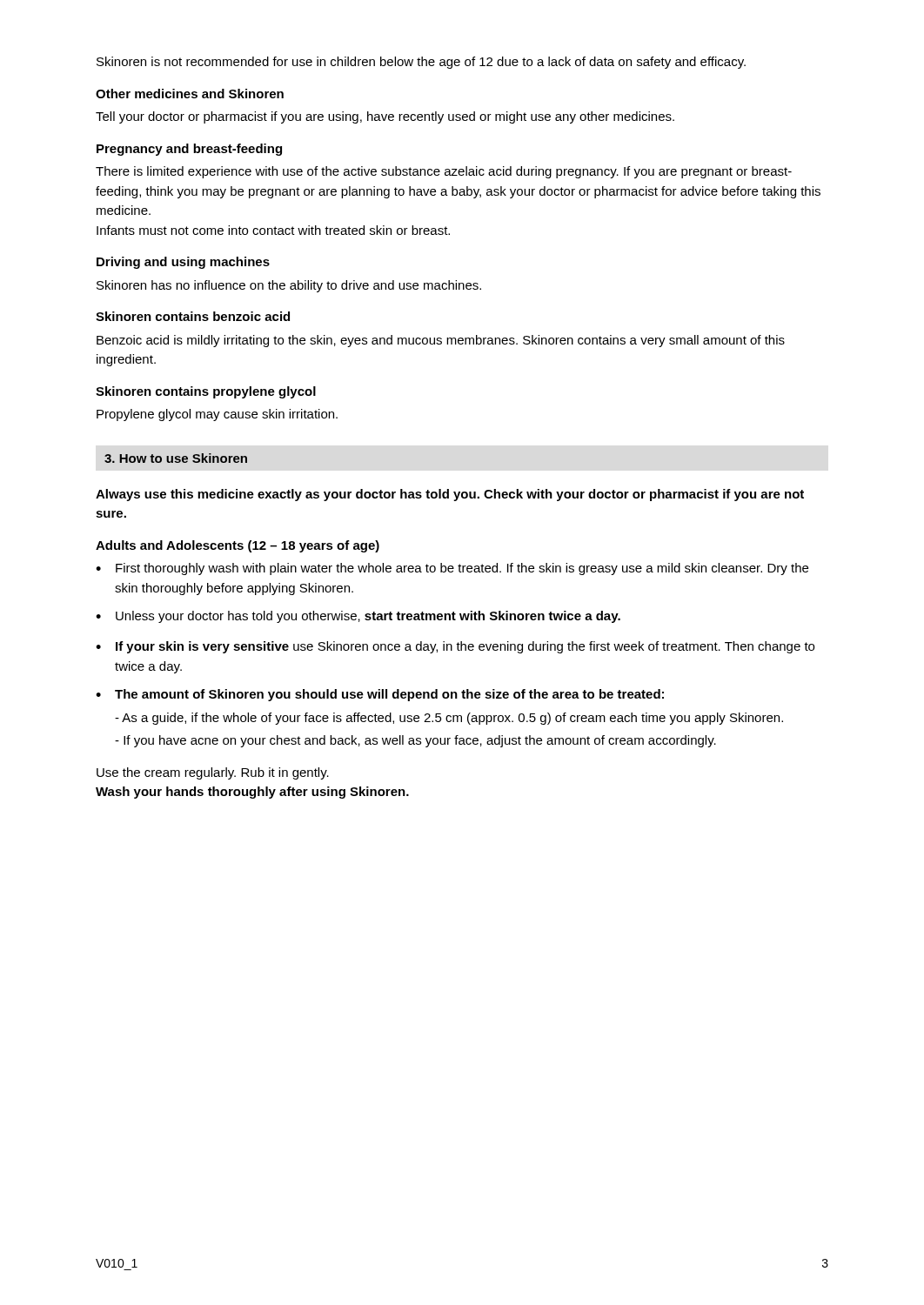Image resolution: width=924 pixels, height=1305 pixels.
Task: Find the list item with the text "• If your skin is very sensitive use"
Action: point(462,657)
